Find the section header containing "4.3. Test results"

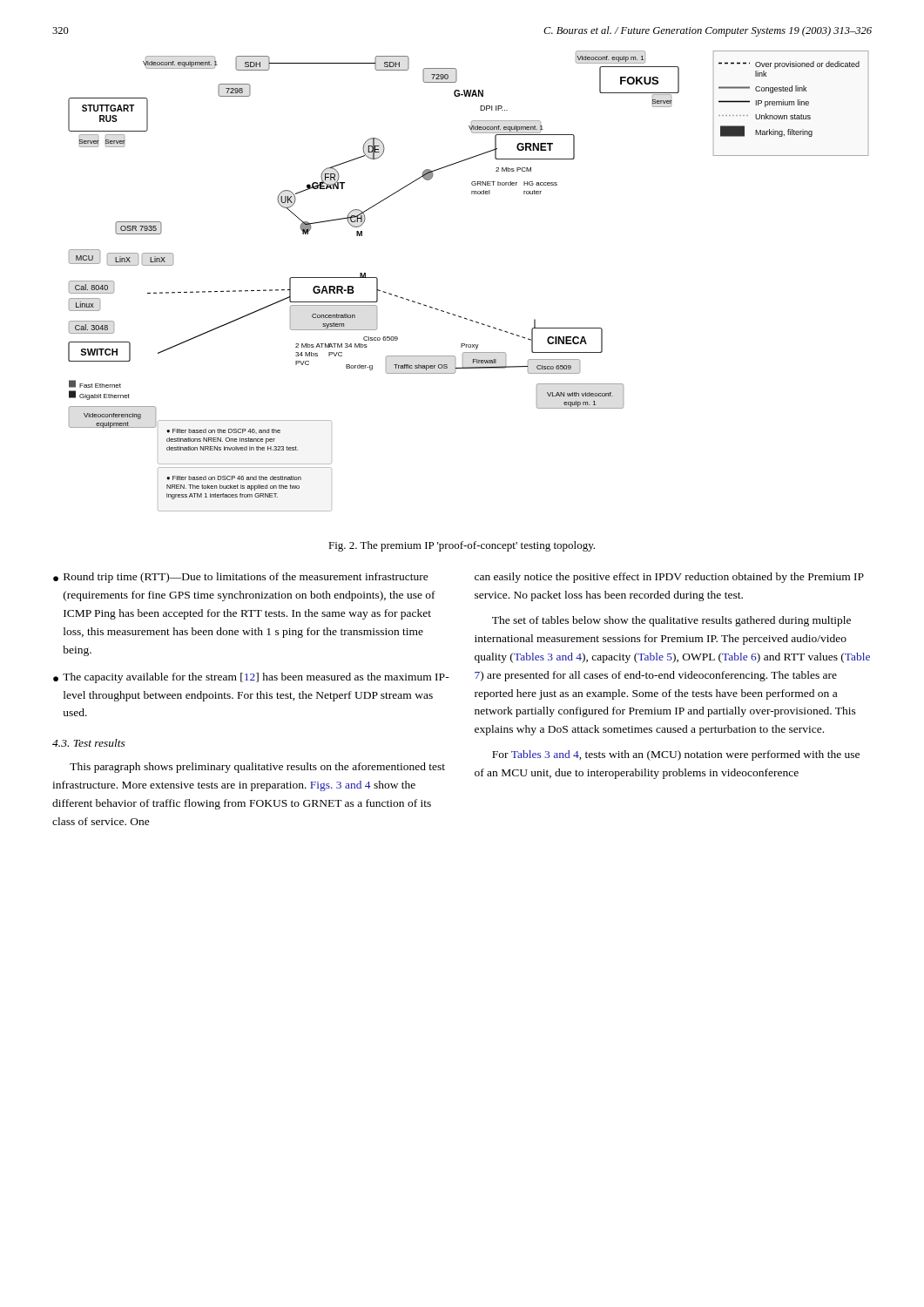click(89, 743)
